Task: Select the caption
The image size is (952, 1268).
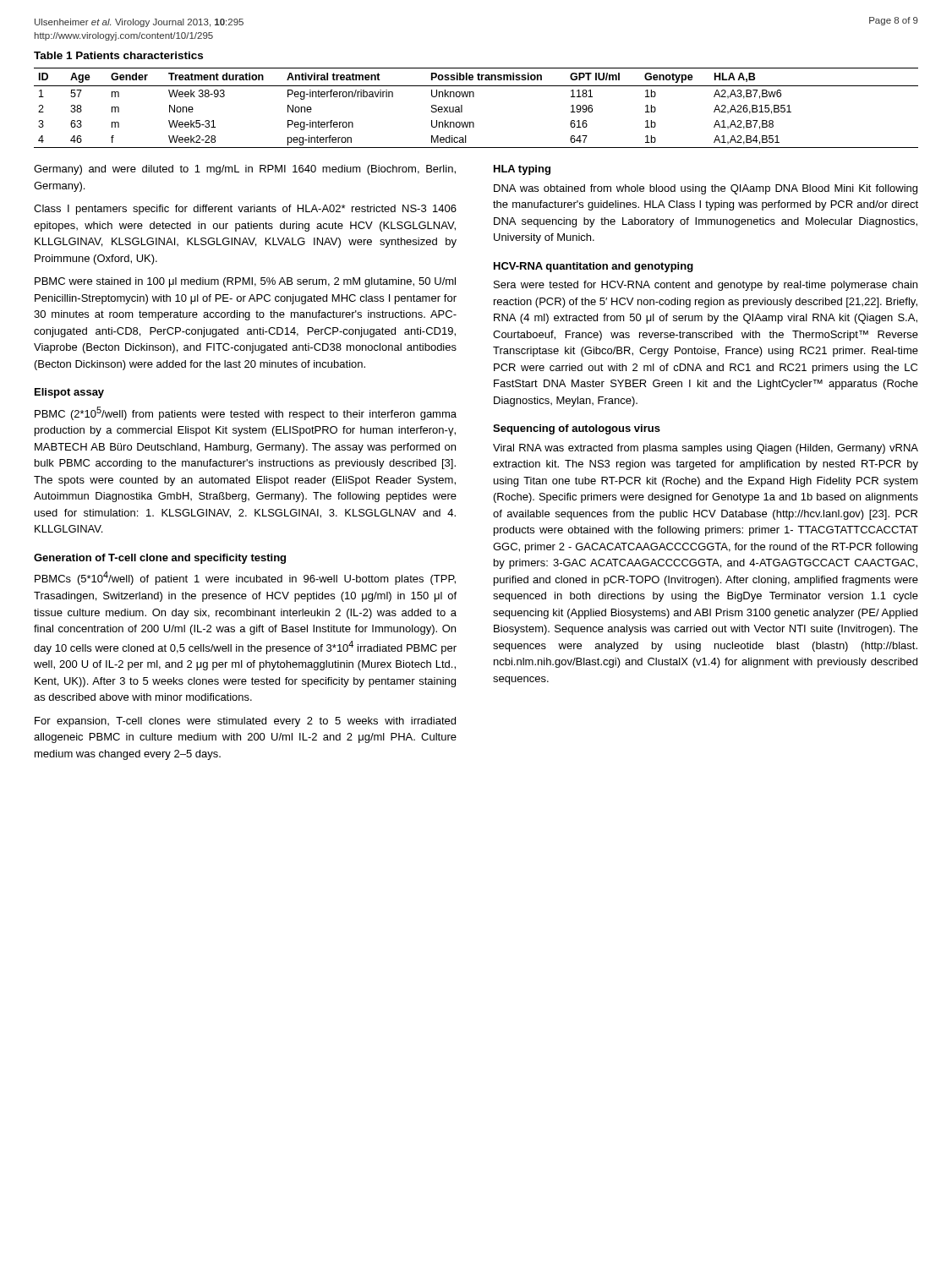Action: pyautogui.click(x=119, y=55)
